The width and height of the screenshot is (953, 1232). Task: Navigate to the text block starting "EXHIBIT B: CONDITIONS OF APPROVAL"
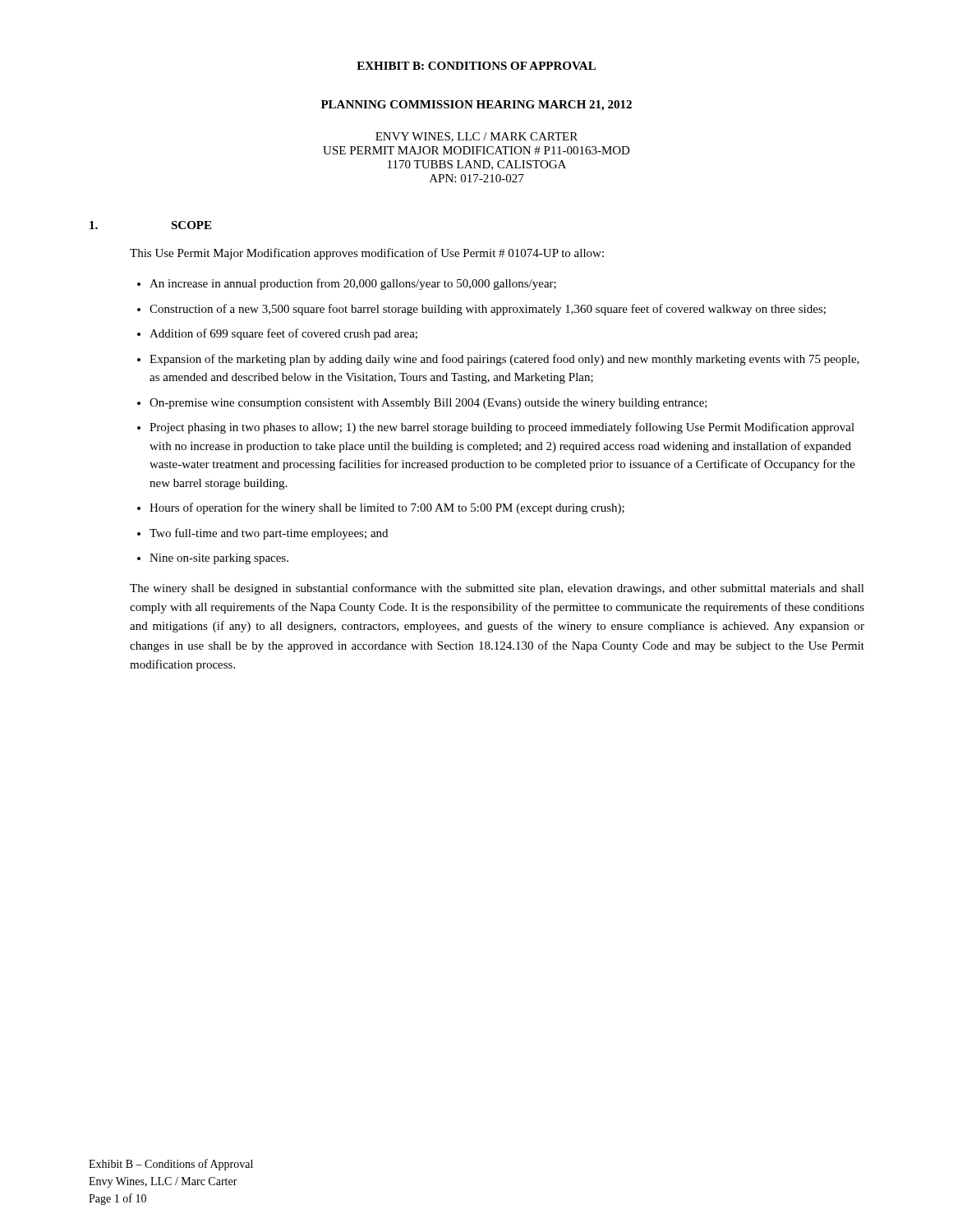click(x=476, y=66)
